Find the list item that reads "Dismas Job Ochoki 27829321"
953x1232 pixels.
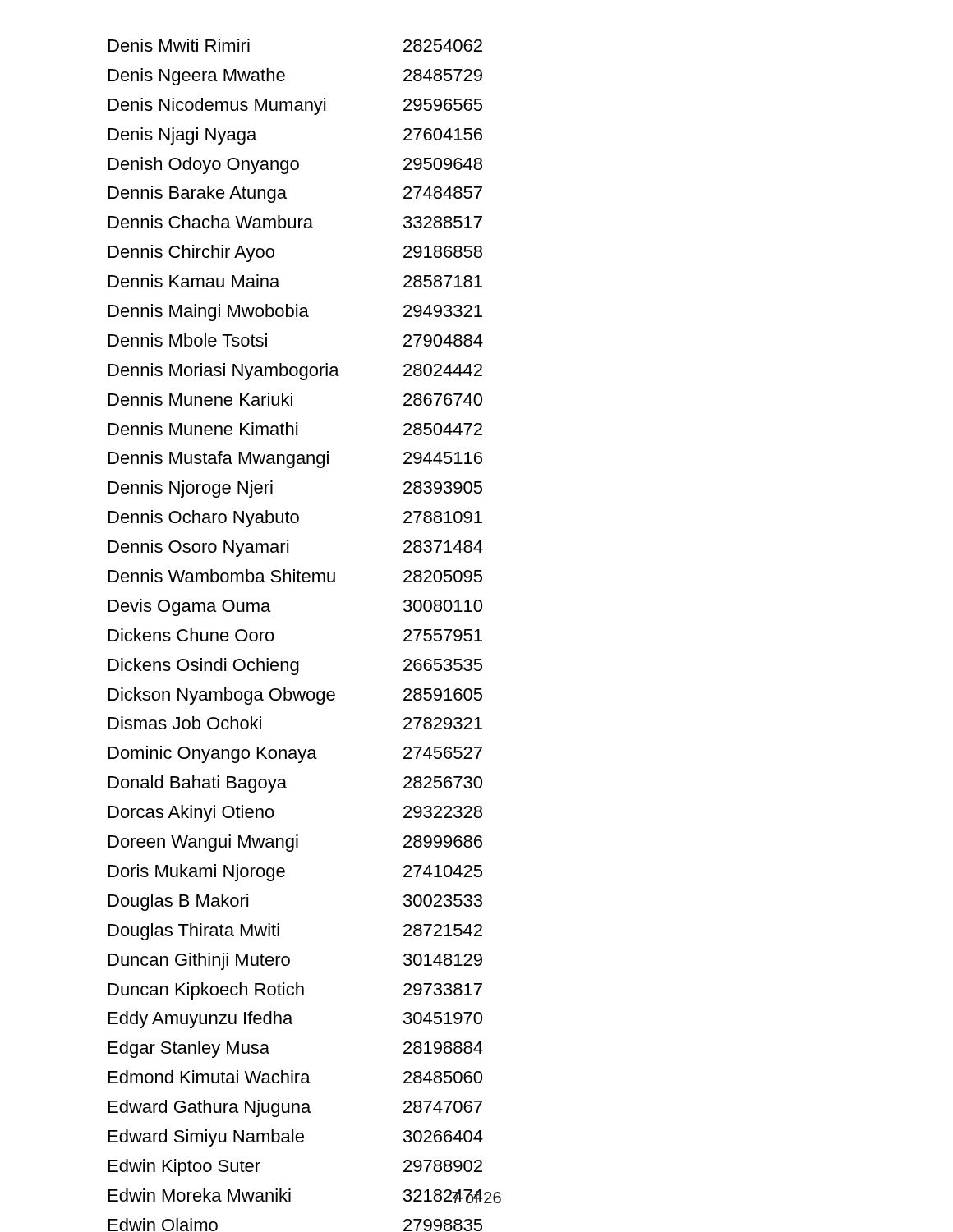click(186, 721)
